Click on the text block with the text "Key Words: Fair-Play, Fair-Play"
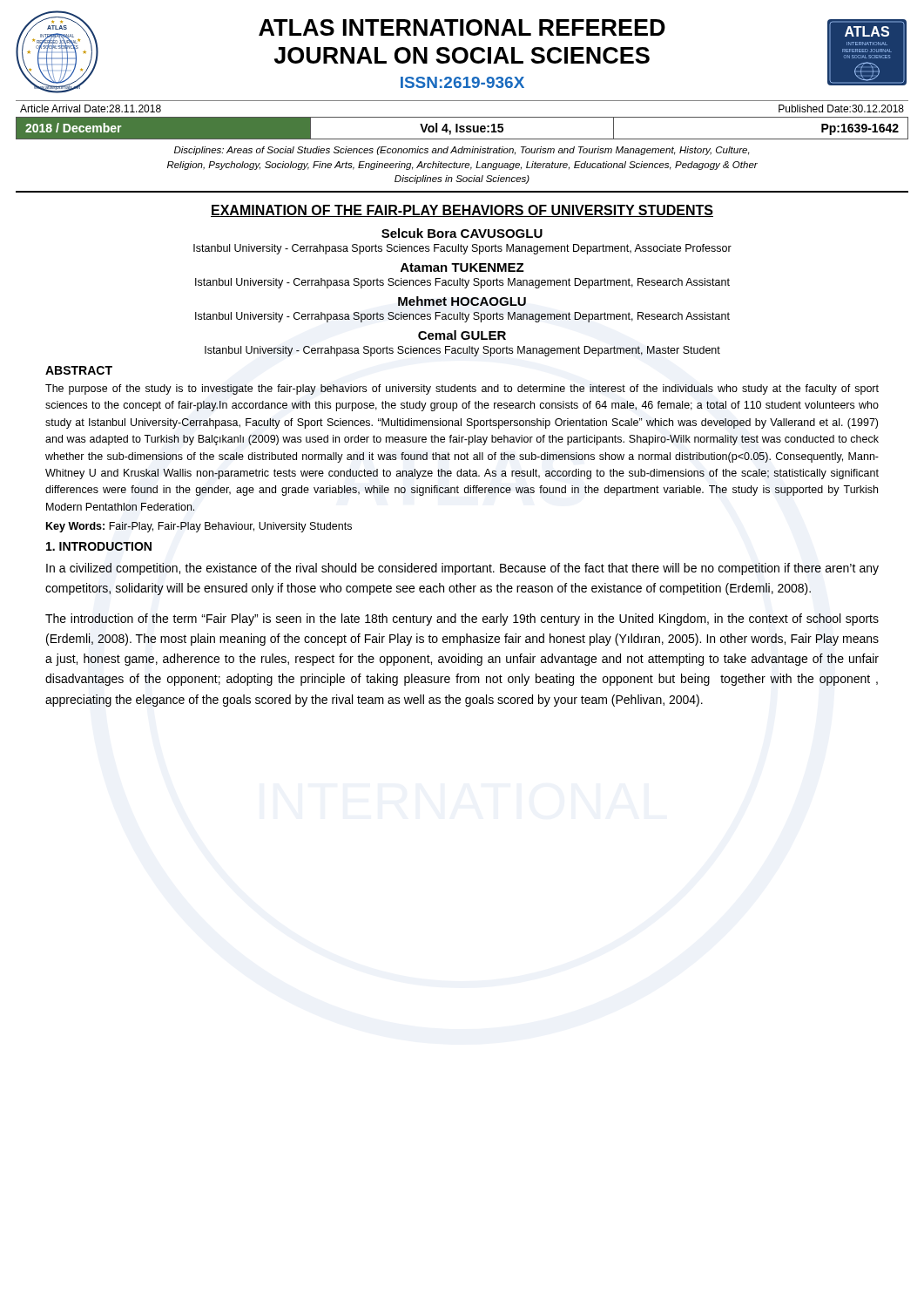The image size is (924, 1307). (199, 526)
